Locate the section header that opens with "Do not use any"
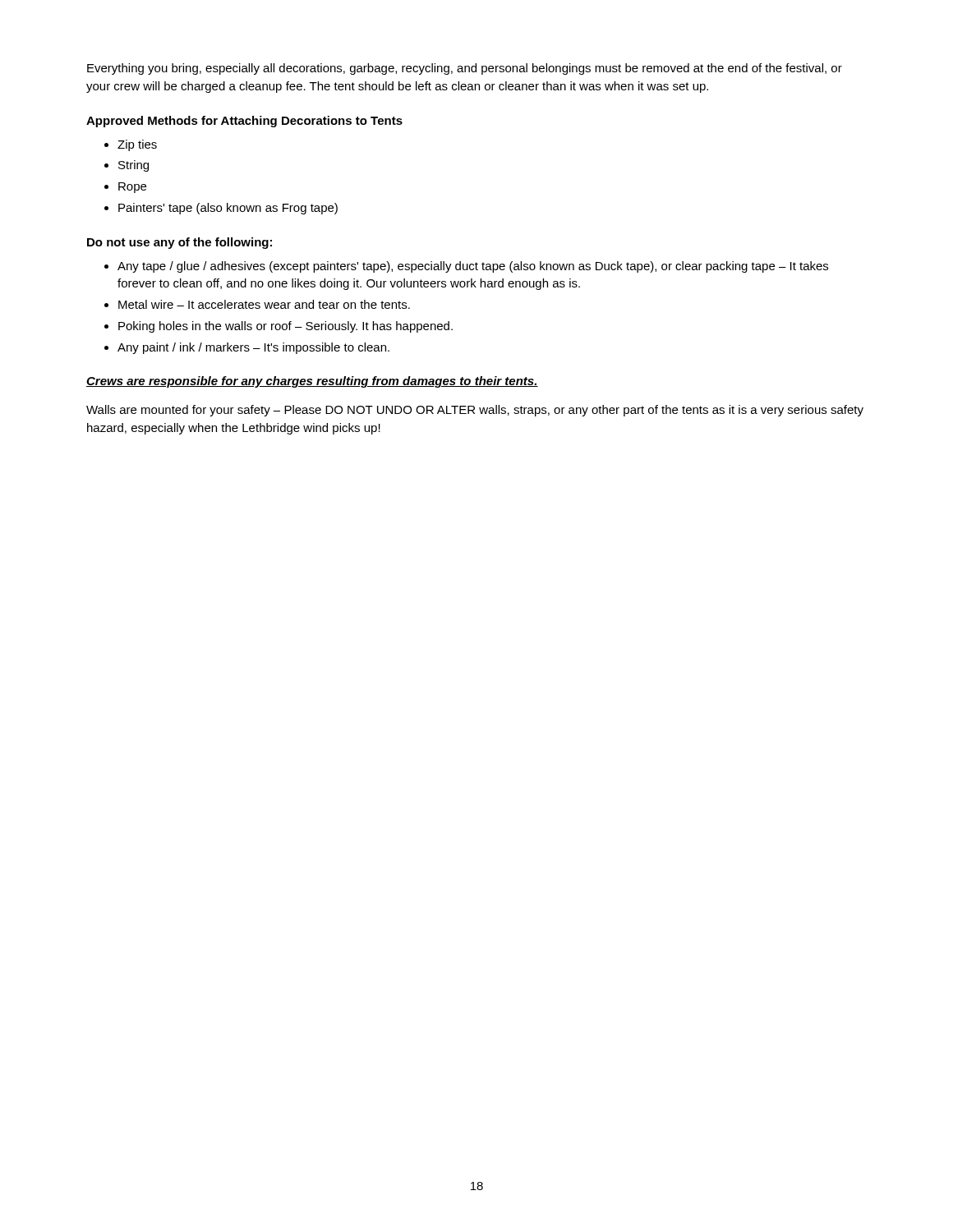 point(180,241)
